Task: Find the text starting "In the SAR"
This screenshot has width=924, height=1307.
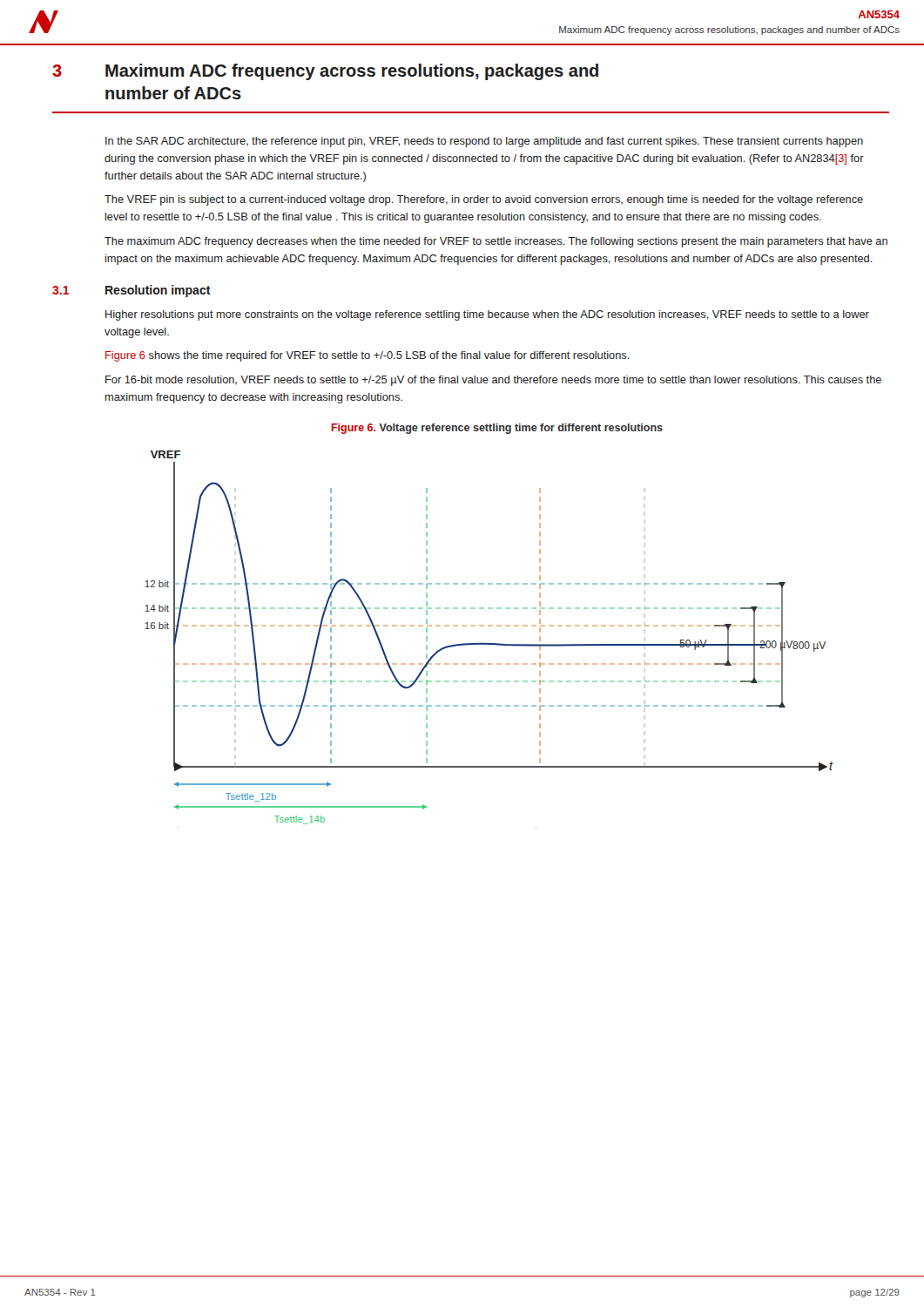Action: tap(484, 158)
